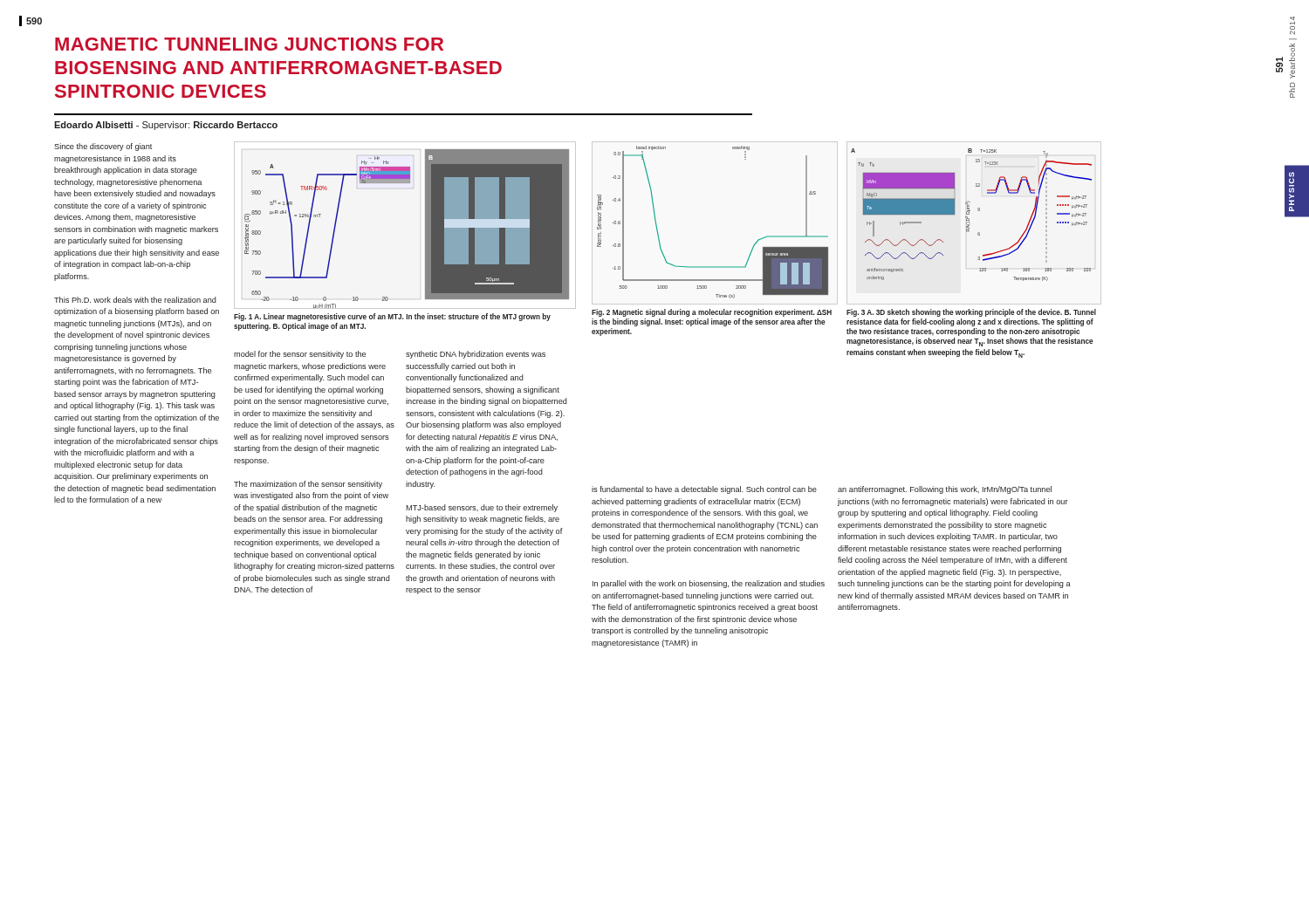Find the title with the text "MAGNETIC TUNNELING JUNCTIONS FORBIOSENSING AND ANTIFERROMAGNET-BASEDSPINTRONIC DEVICES"

[278, 67]
